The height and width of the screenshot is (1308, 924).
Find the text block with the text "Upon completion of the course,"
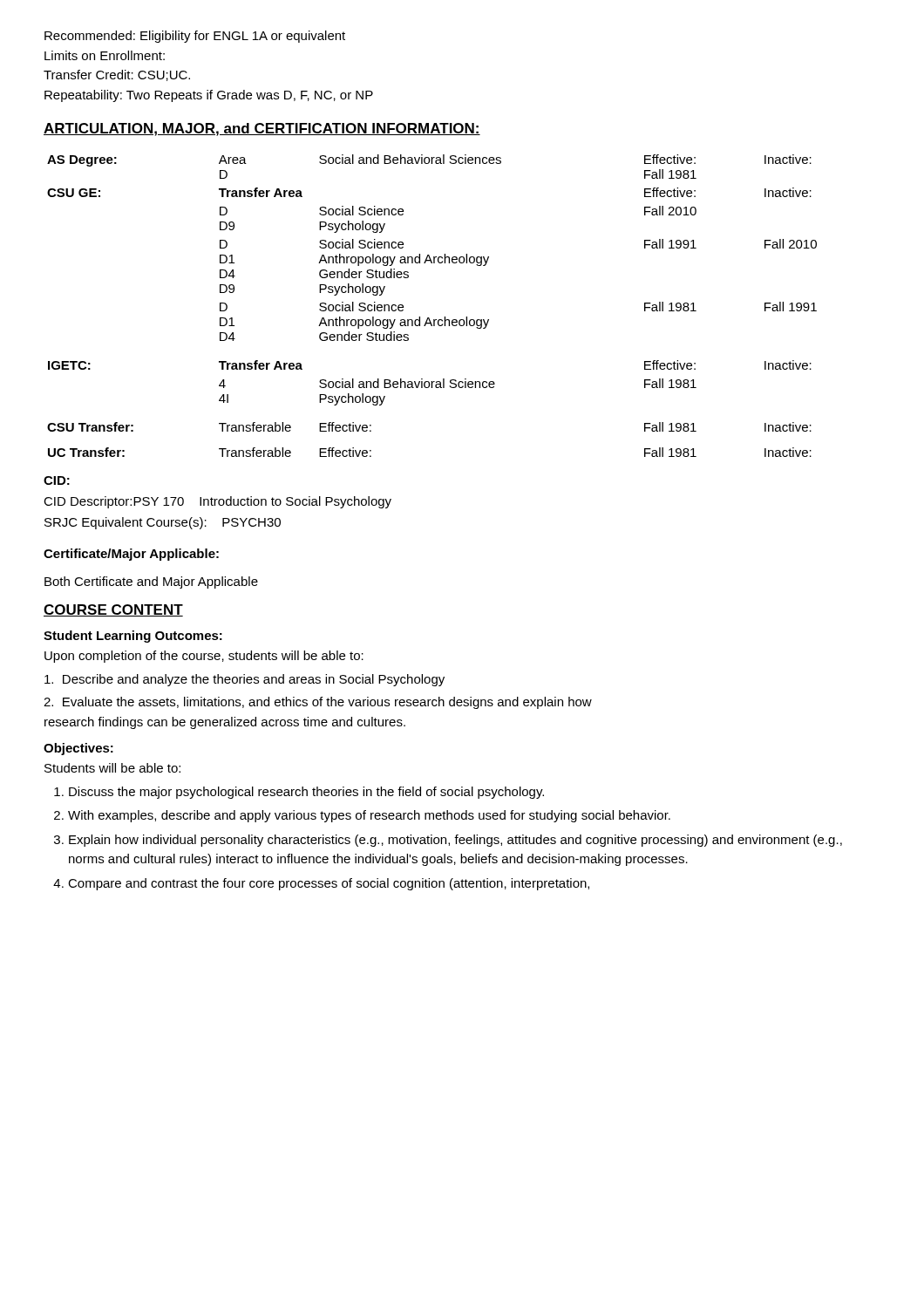[204, 655]
